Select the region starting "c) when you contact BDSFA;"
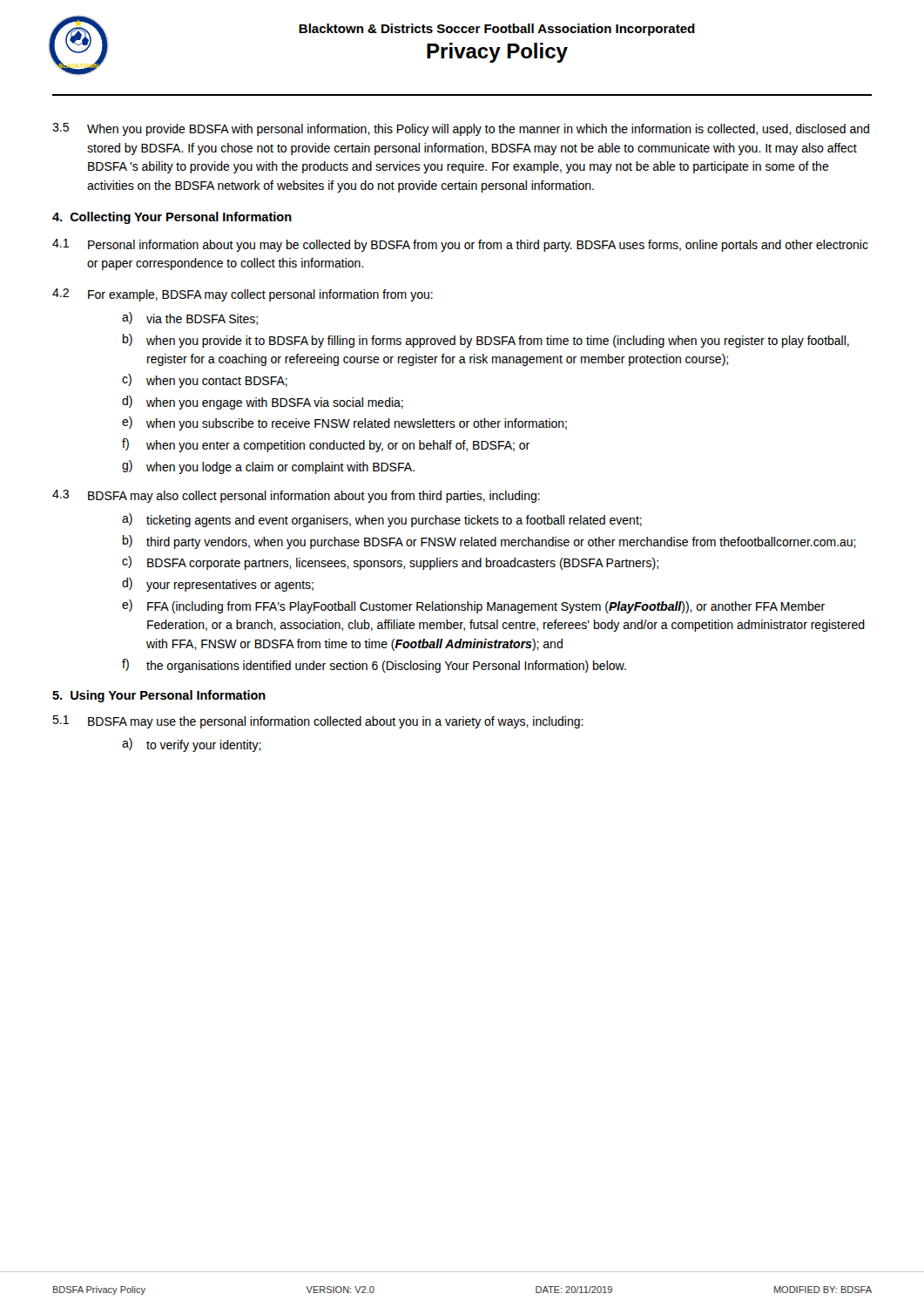924x1307 pixels. point(205,381)
